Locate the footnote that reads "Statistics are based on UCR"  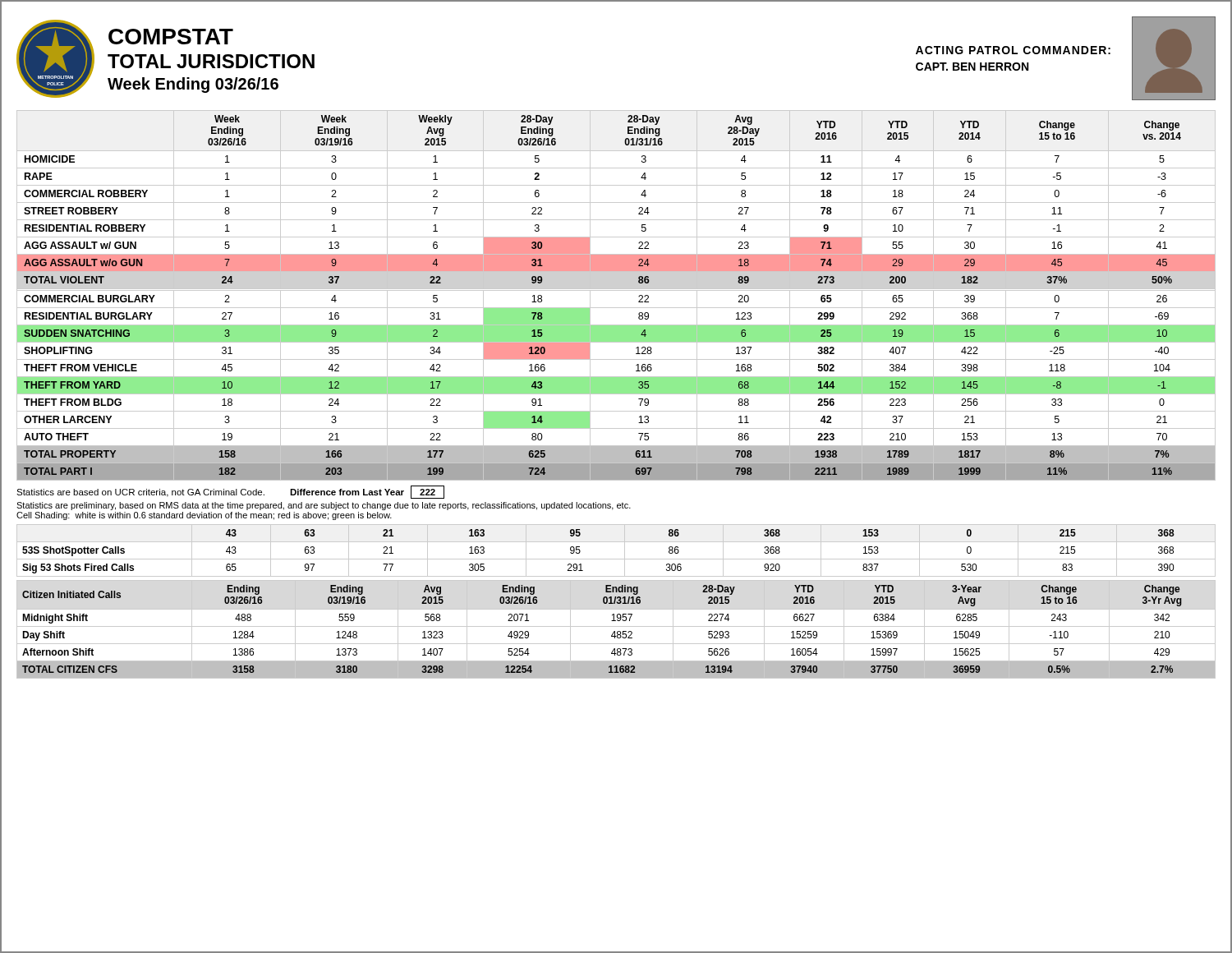pos(230,492)
